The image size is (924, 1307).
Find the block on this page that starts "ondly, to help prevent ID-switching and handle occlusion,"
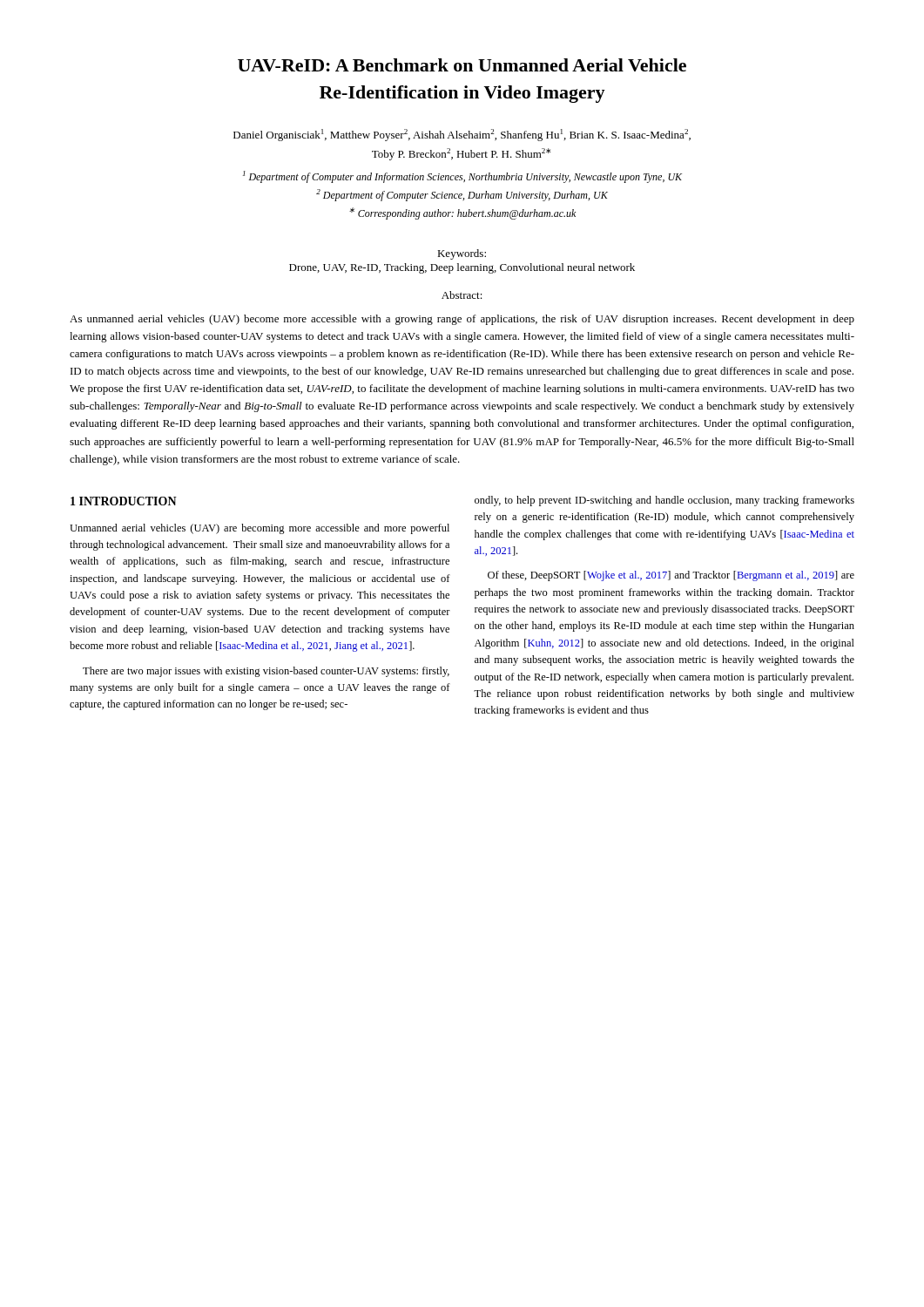tap(664, 606)
